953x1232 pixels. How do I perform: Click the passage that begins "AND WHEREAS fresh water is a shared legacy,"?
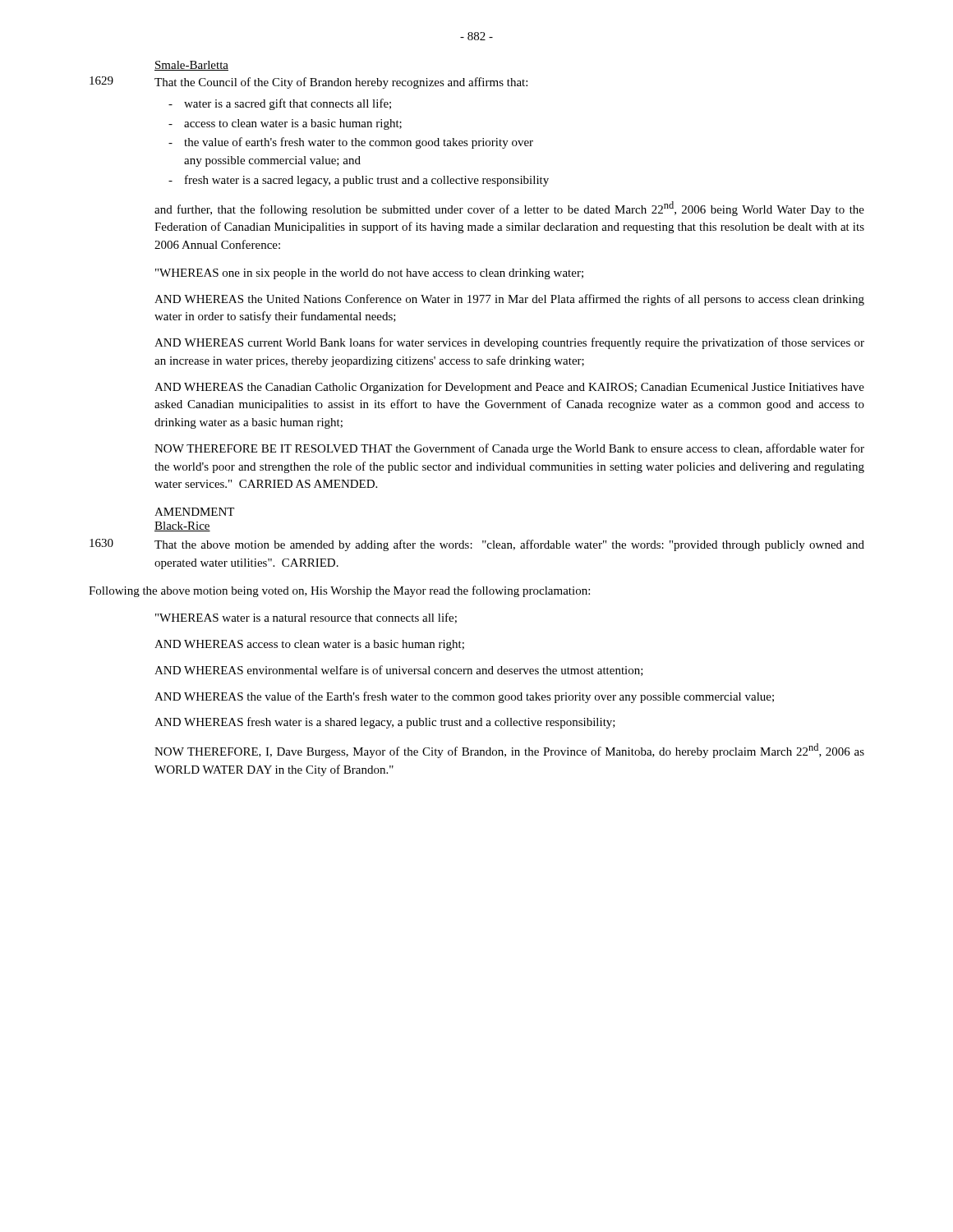[x=385, y=722]
